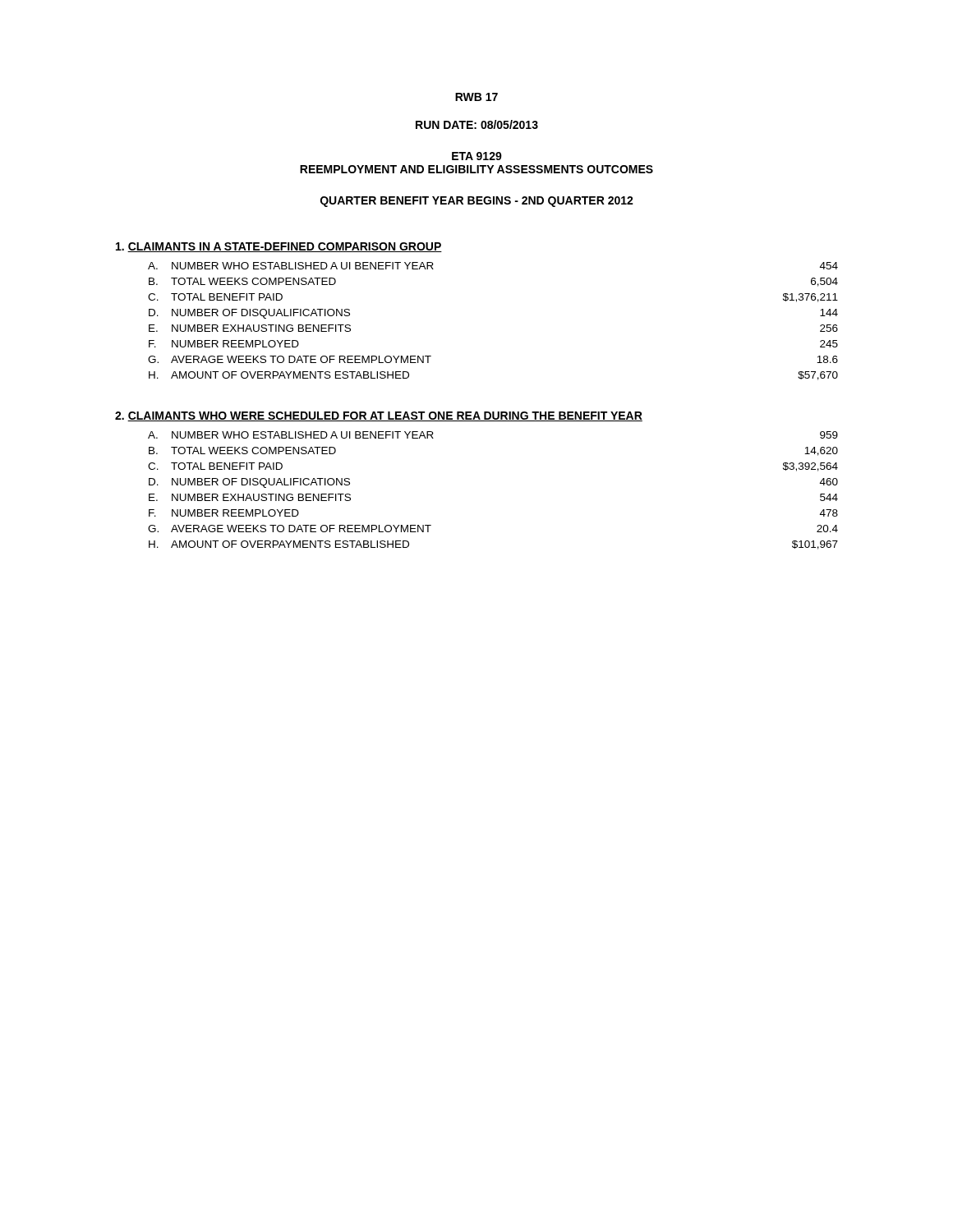
Task: Find the region starting "1.CLAIMANTS IN A STATE-DEFINED COMPARISON GROUP"
Action: pyautogui.click(x=278, y=246)
